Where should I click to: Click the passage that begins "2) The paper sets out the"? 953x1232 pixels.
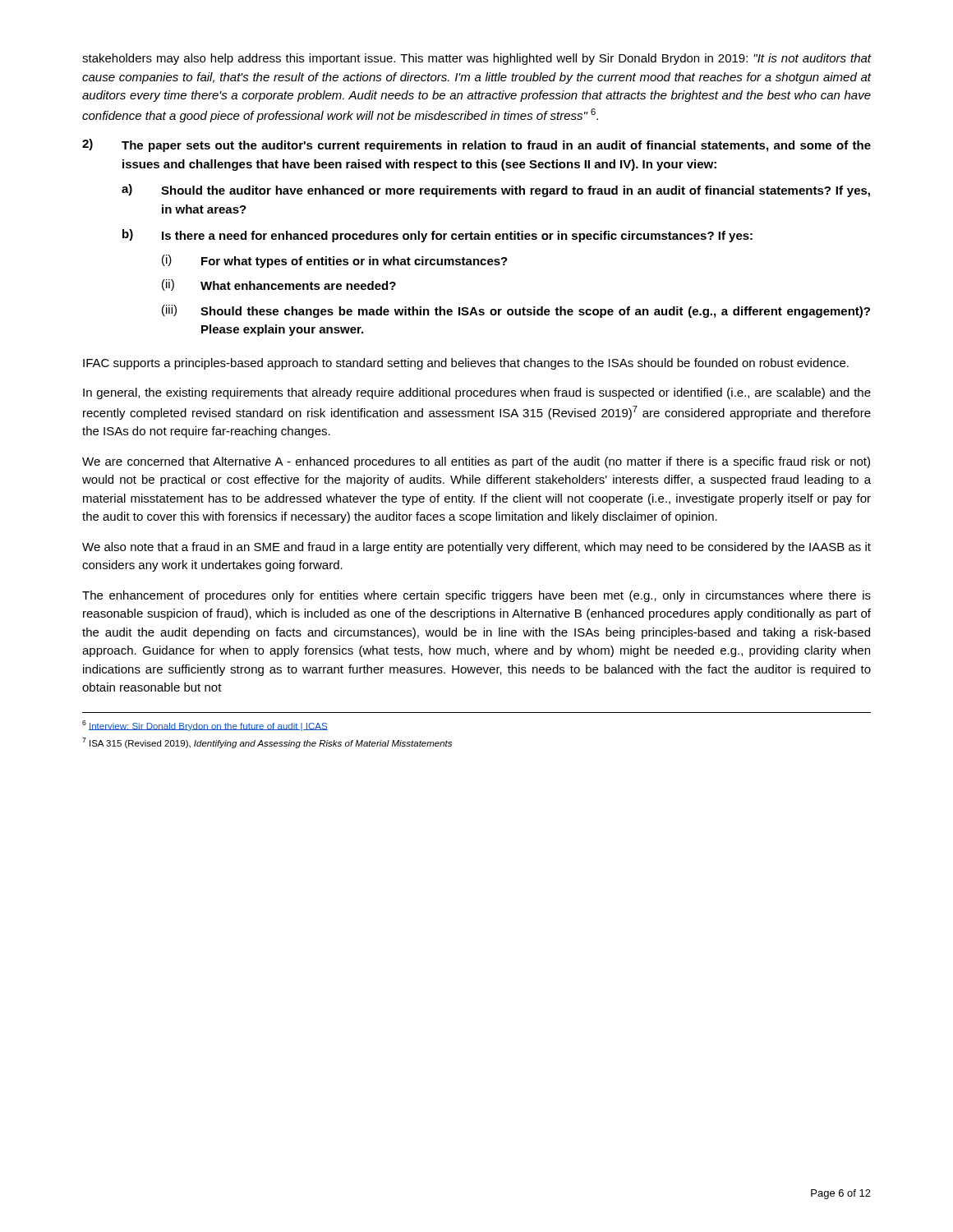tap(476, 155)
